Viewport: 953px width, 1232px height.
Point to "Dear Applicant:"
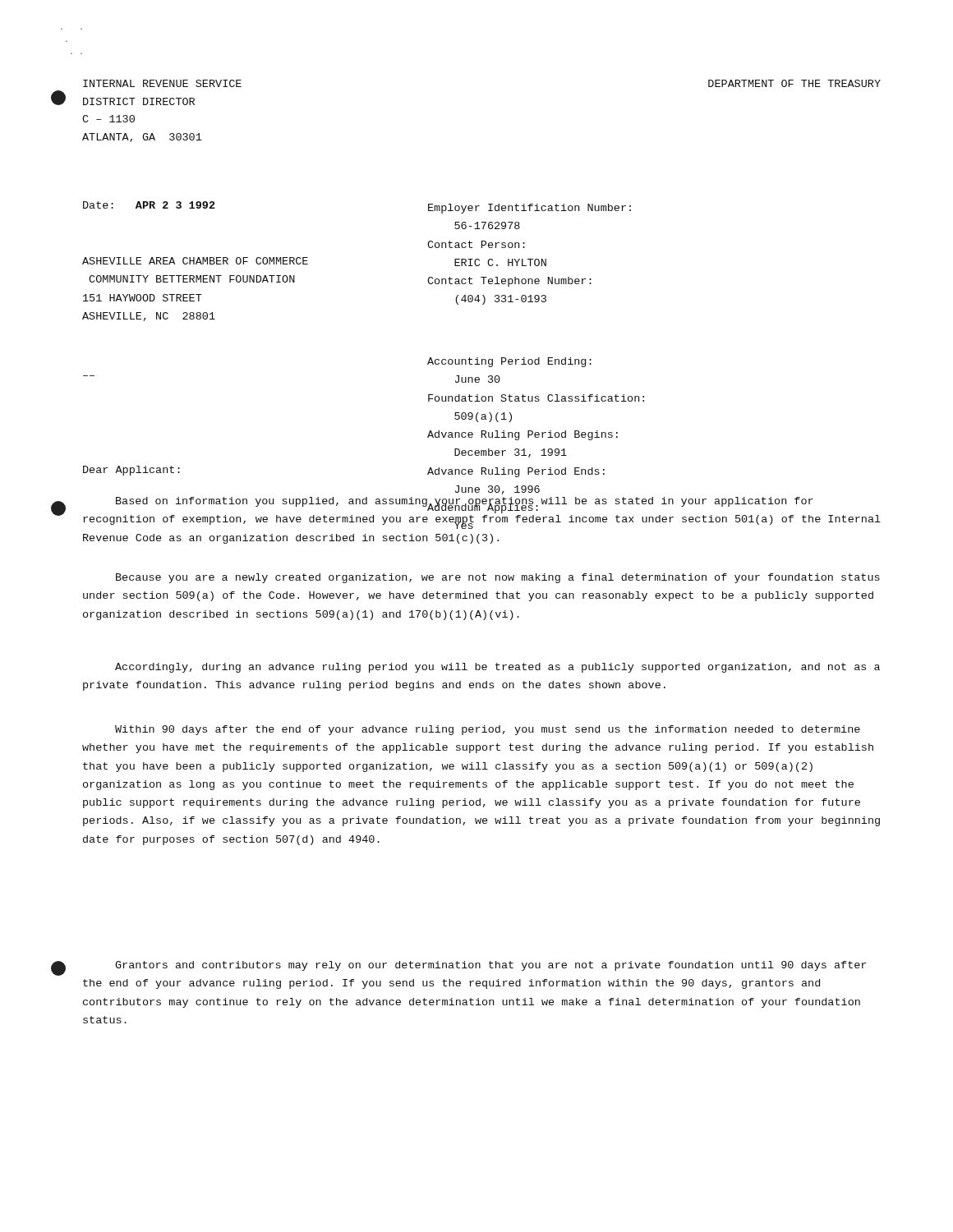(132, 470)
